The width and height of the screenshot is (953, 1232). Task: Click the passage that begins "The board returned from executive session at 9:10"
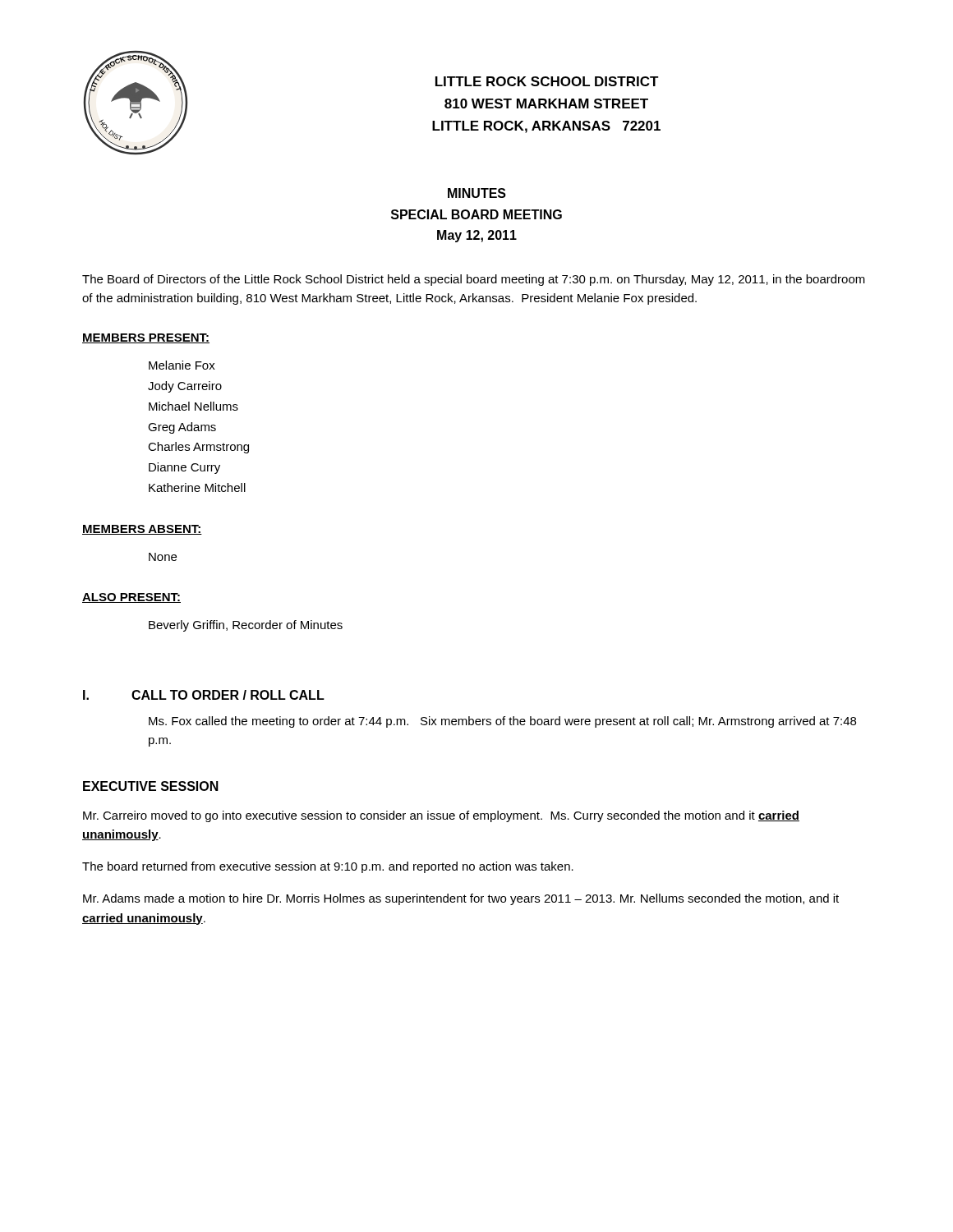[328, 866]
